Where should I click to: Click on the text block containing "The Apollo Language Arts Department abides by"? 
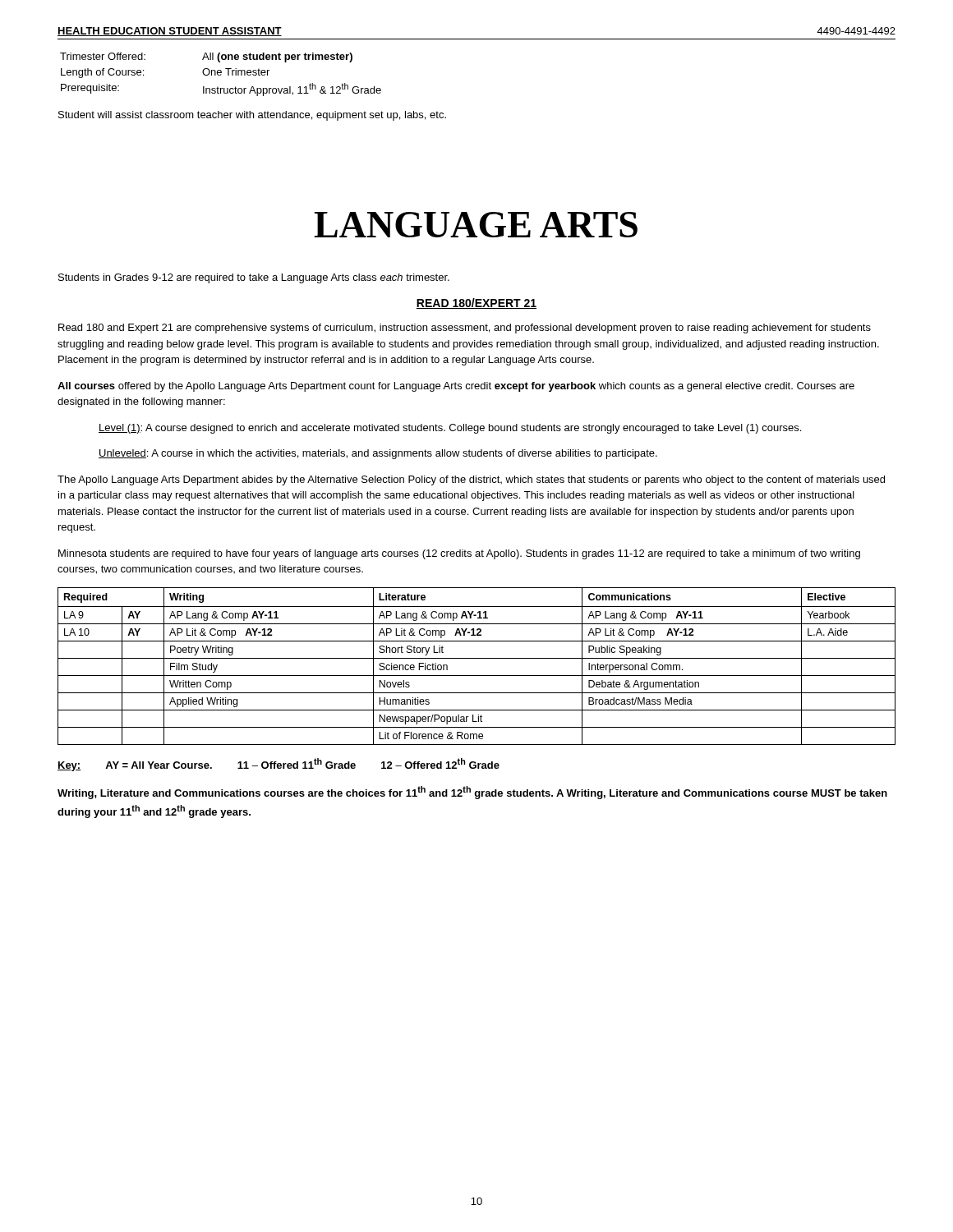pyautogui.click(x=472, y=503)
